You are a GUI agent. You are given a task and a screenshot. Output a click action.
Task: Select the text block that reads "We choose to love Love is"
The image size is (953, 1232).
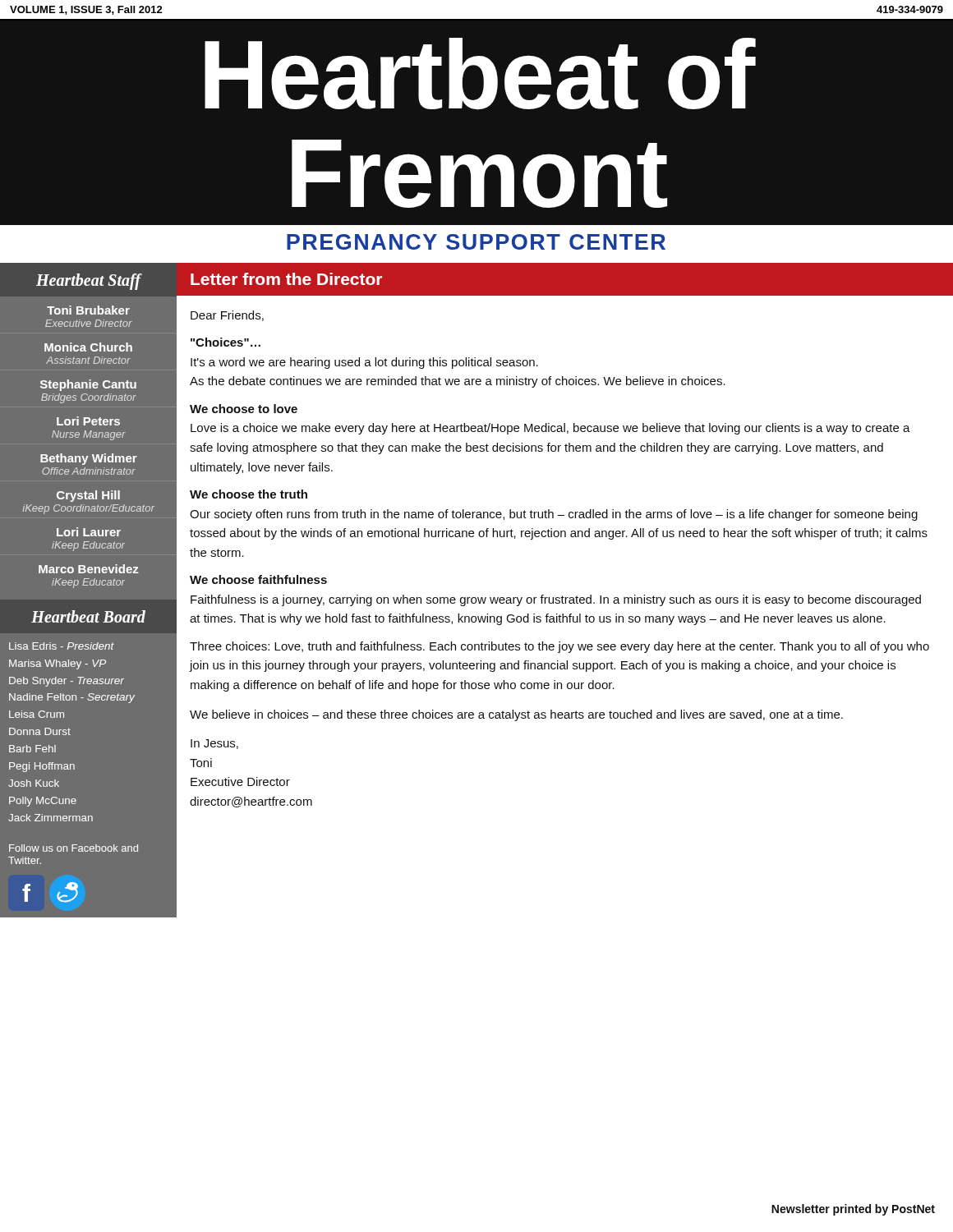pos(550,438)
